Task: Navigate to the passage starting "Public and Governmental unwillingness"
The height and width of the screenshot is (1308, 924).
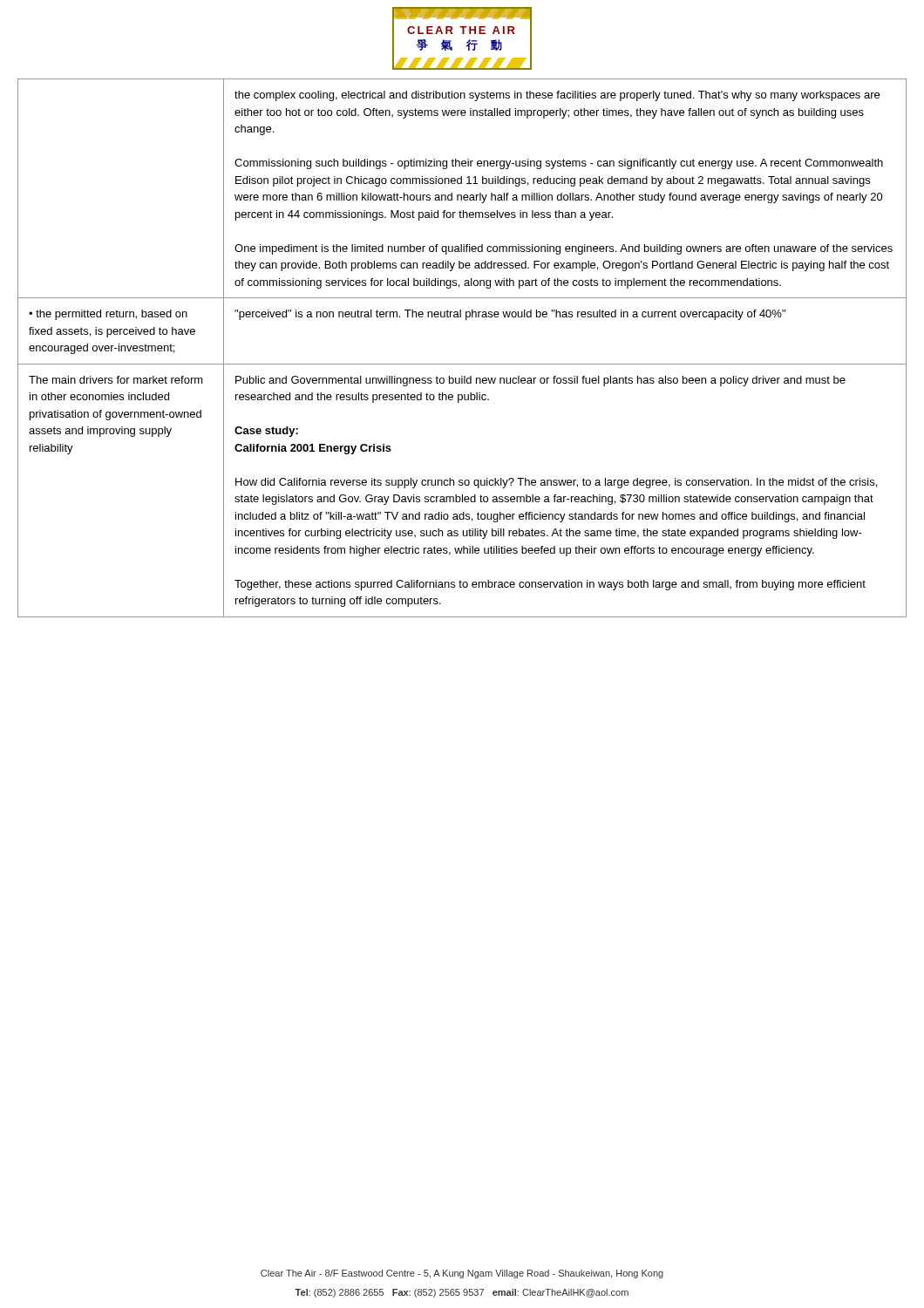Action: pyautogui.click(x=556, y=490)
